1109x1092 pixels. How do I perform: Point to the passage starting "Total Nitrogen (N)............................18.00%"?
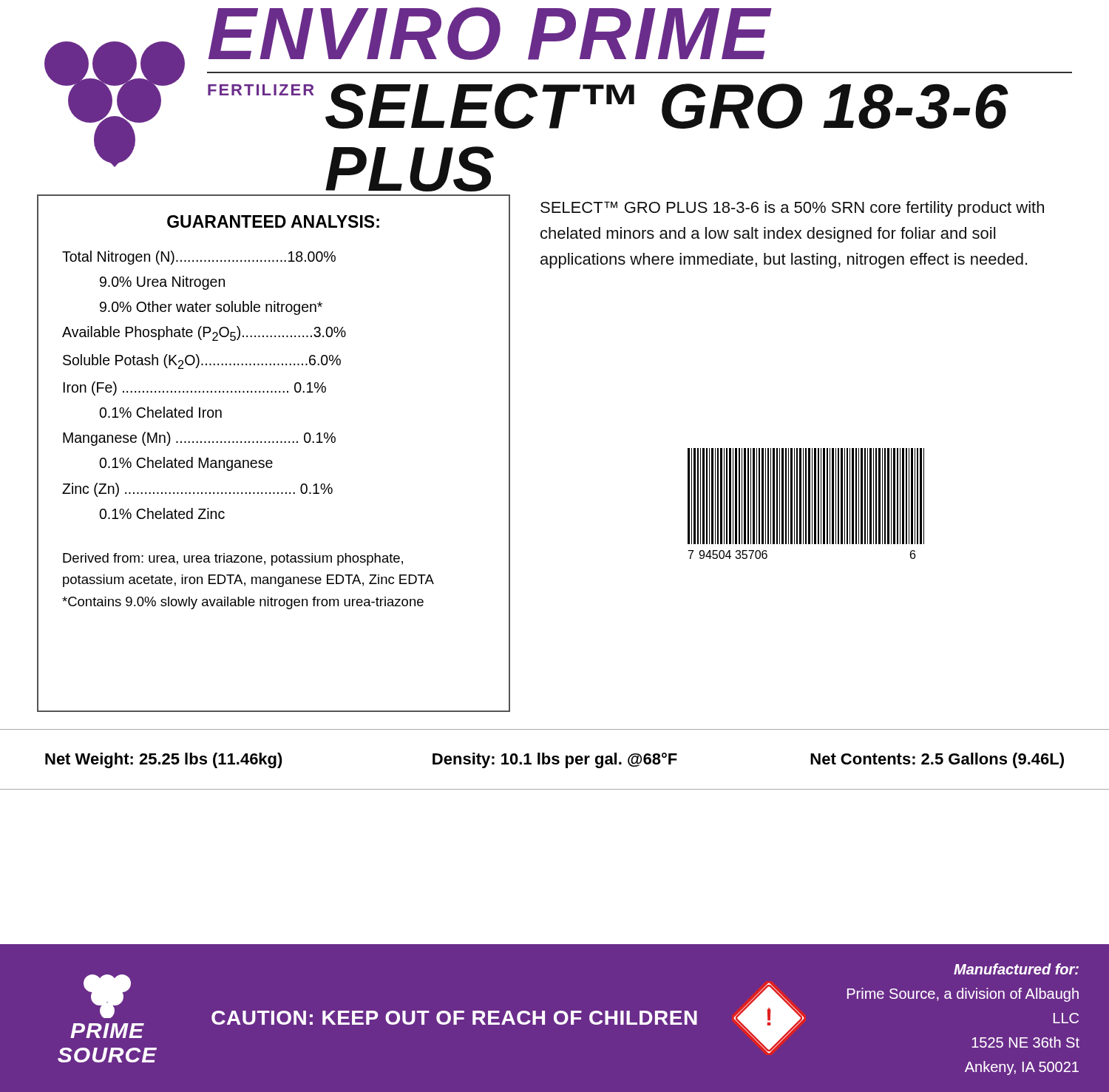coord(199,257)
